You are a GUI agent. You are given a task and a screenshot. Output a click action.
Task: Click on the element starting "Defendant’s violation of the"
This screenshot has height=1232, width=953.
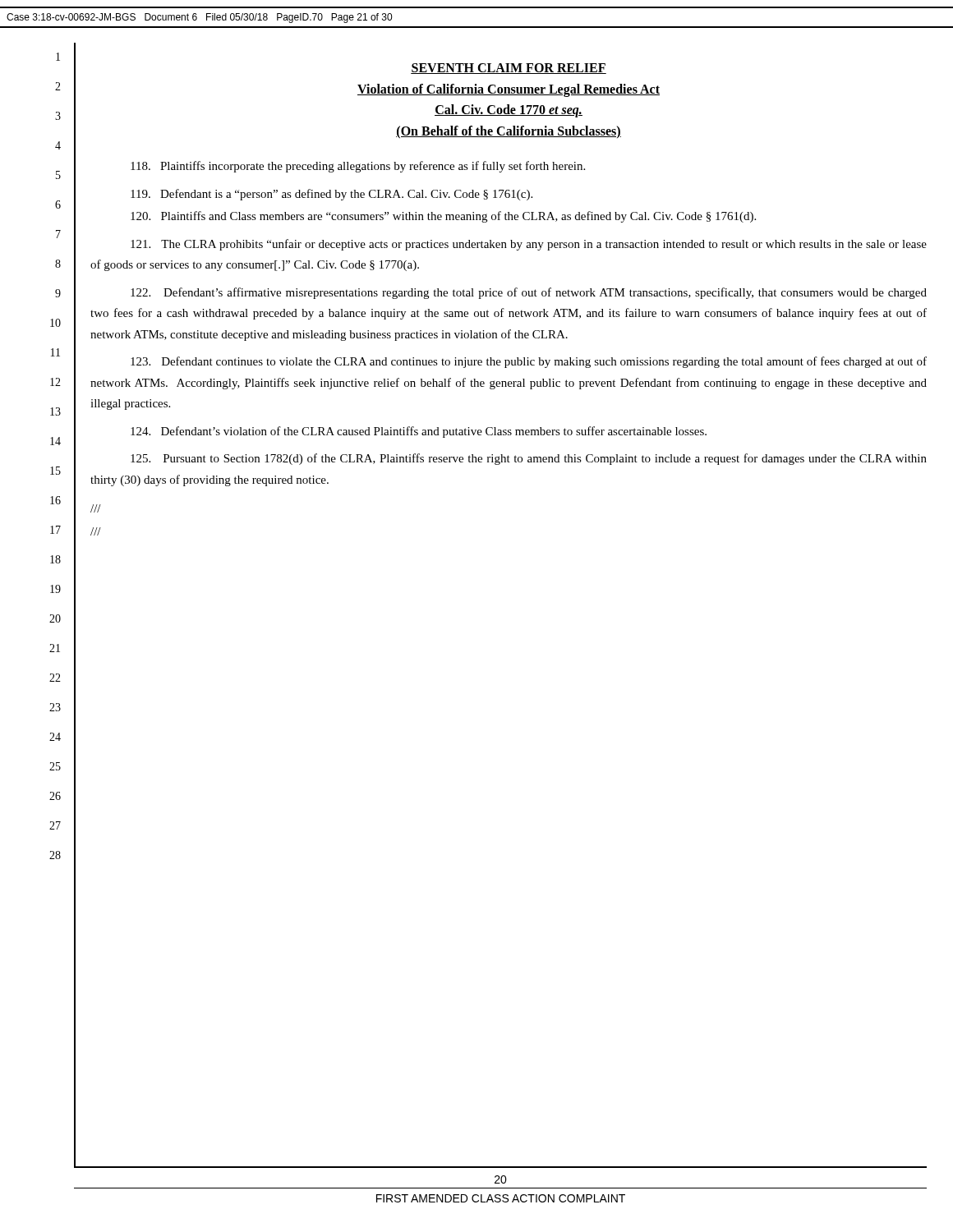(x=419, y=431)
